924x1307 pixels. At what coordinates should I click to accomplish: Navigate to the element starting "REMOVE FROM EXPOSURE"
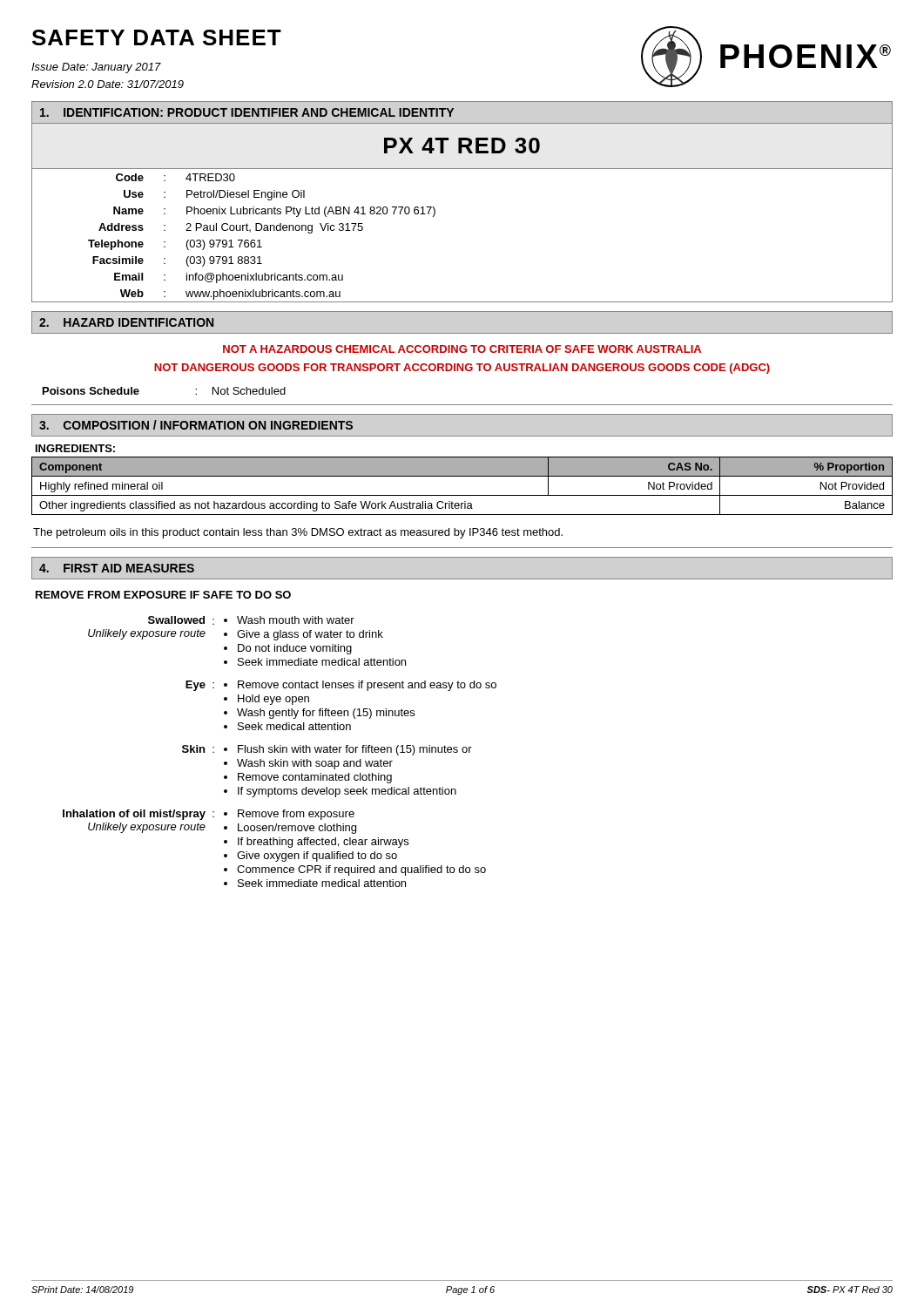[x=163, y=594]
